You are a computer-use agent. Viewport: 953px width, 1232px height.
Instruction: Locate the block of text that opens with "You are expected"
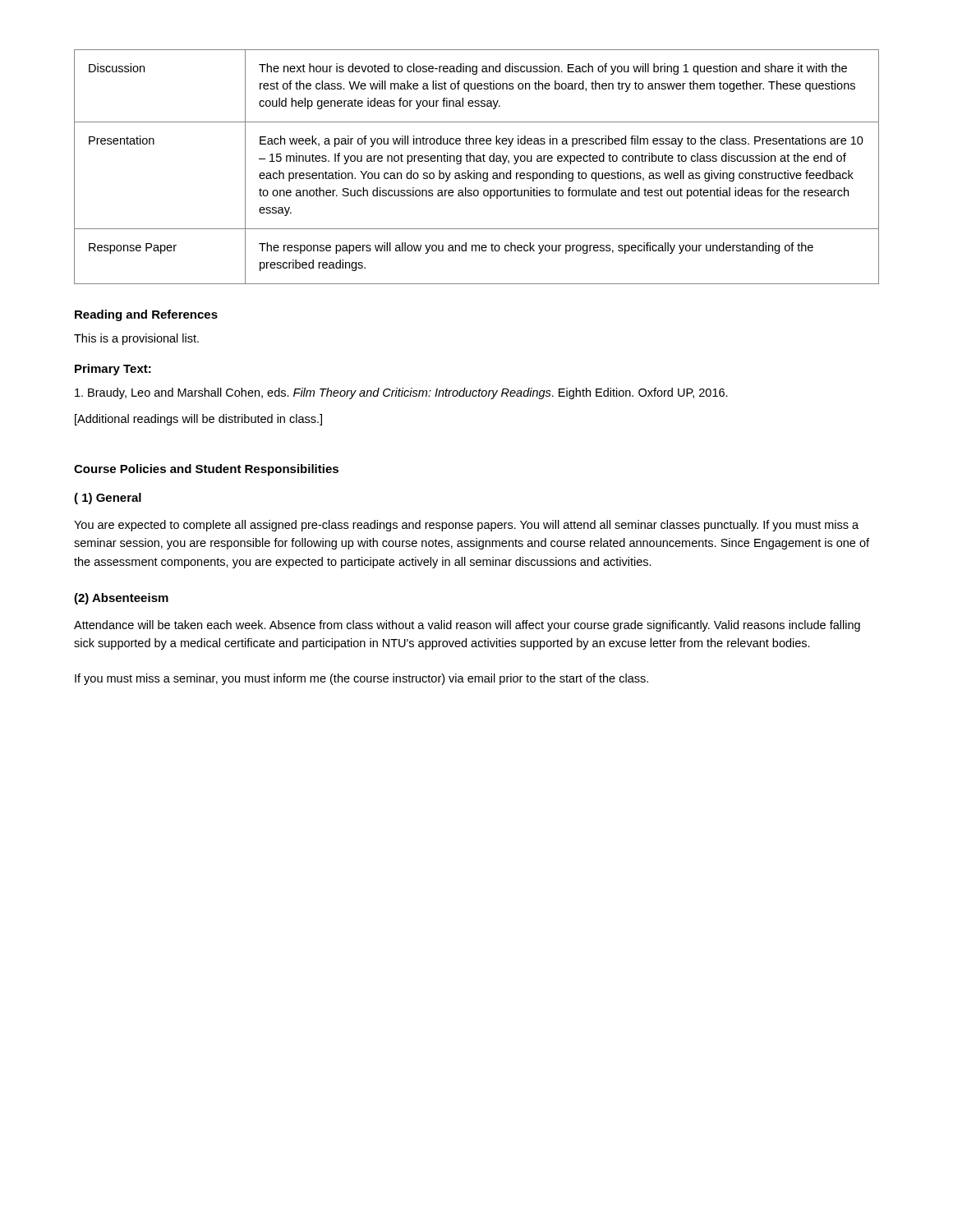[472, 543]
